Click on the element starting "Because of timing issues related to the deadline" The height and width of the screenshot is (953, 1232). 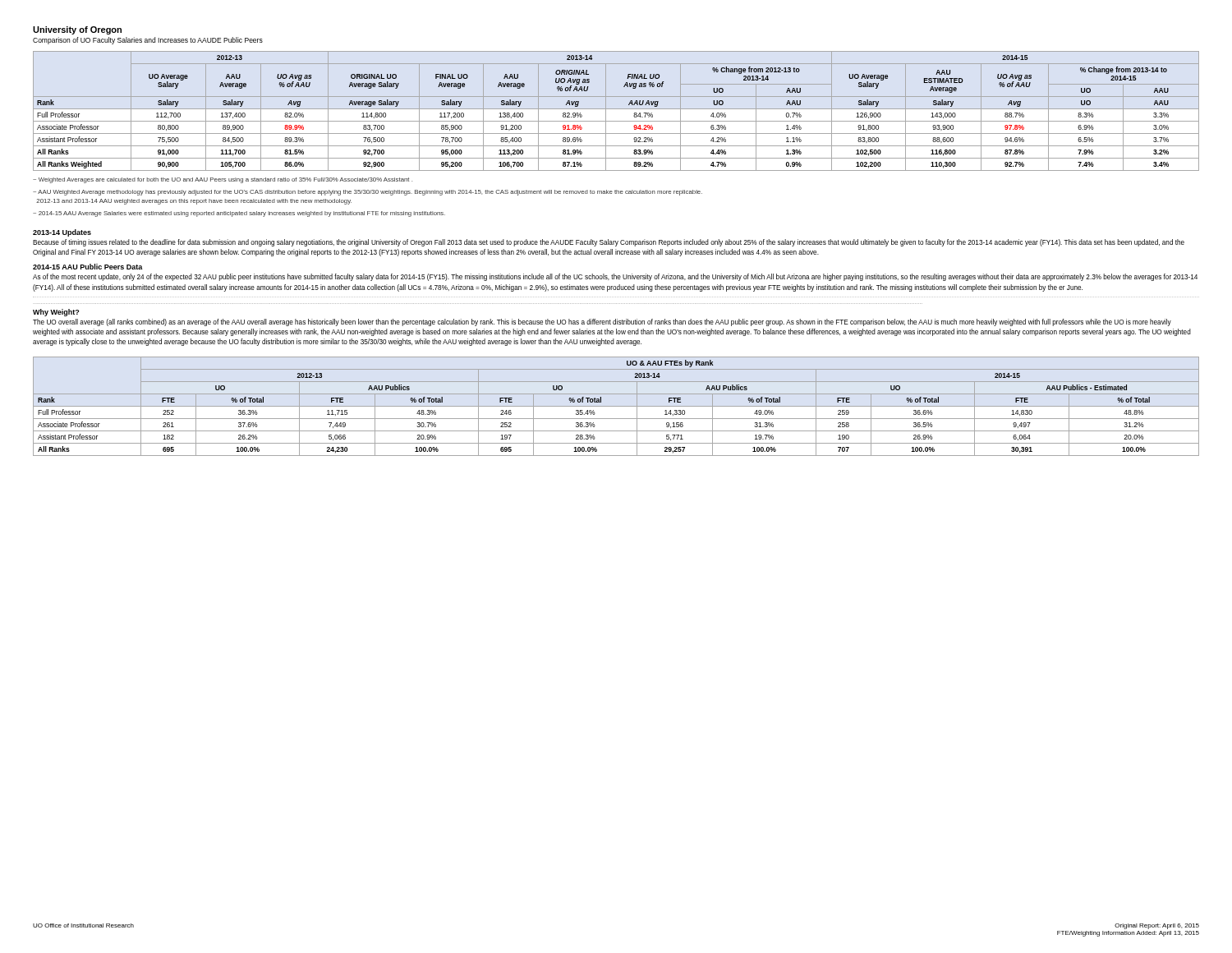click(x=609, y=247)
